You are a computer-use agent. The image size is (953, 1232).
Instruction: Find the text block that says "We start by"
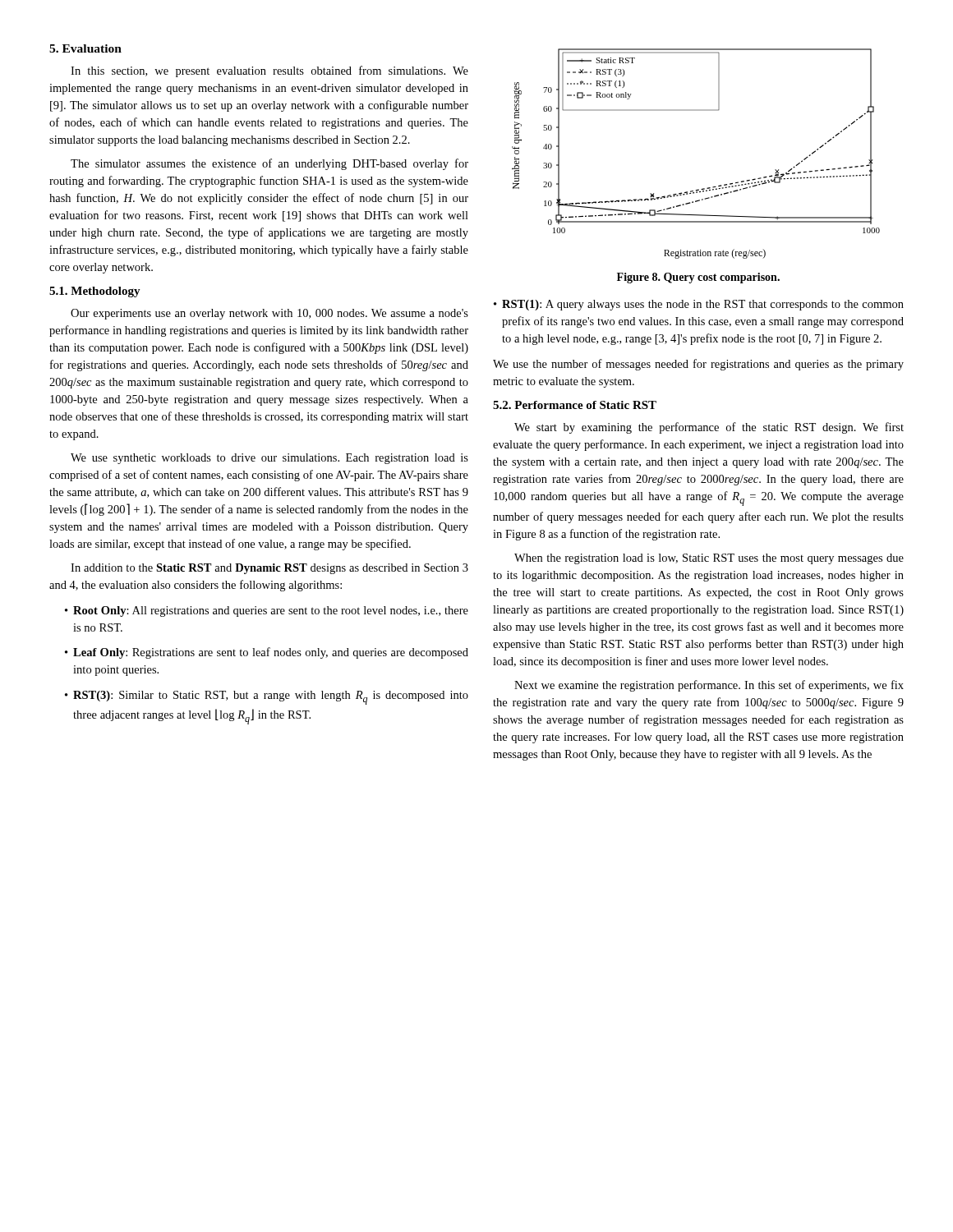[698, 591]
